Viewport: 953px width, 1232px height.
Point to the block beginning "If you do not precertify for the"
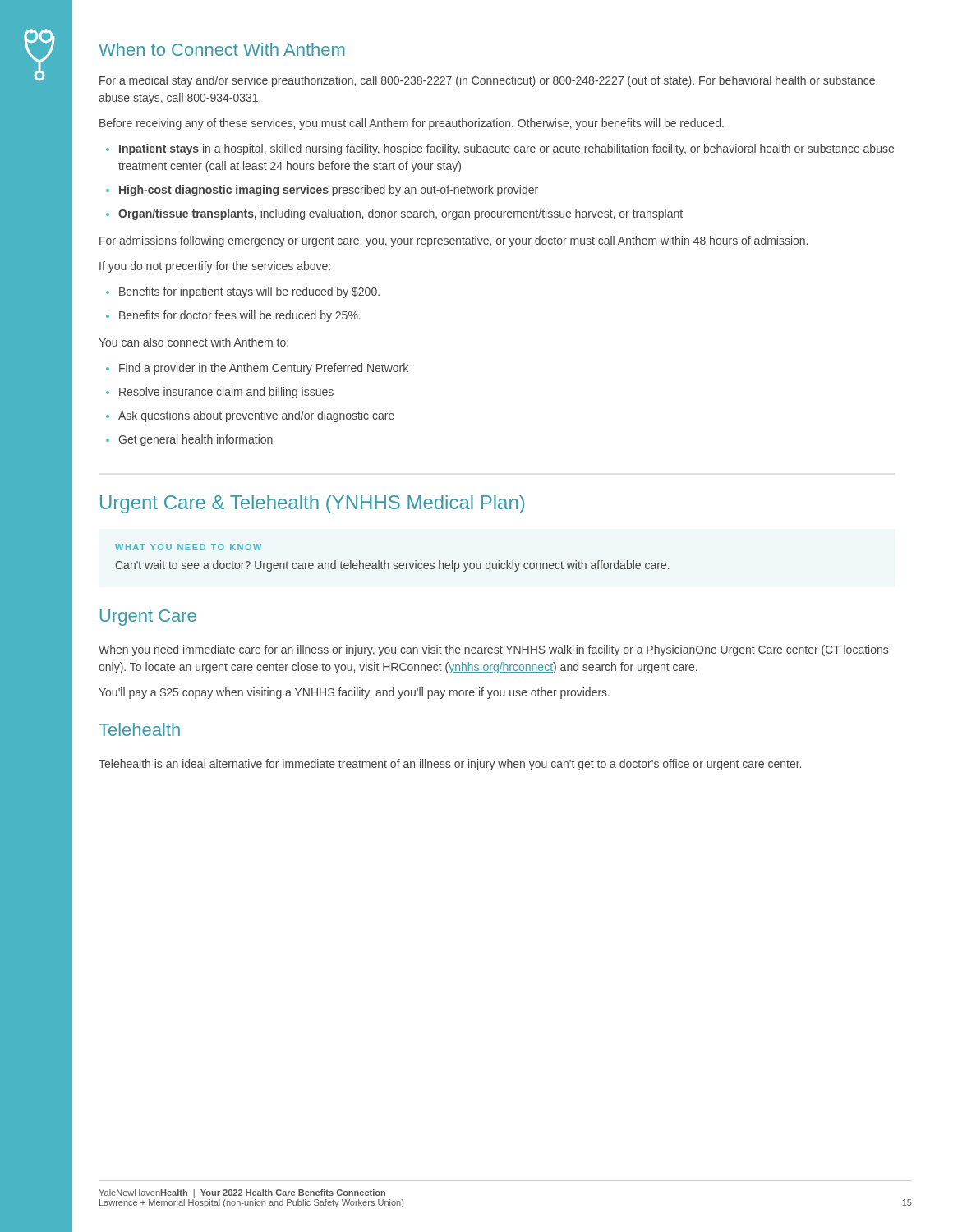click(215, 267)
